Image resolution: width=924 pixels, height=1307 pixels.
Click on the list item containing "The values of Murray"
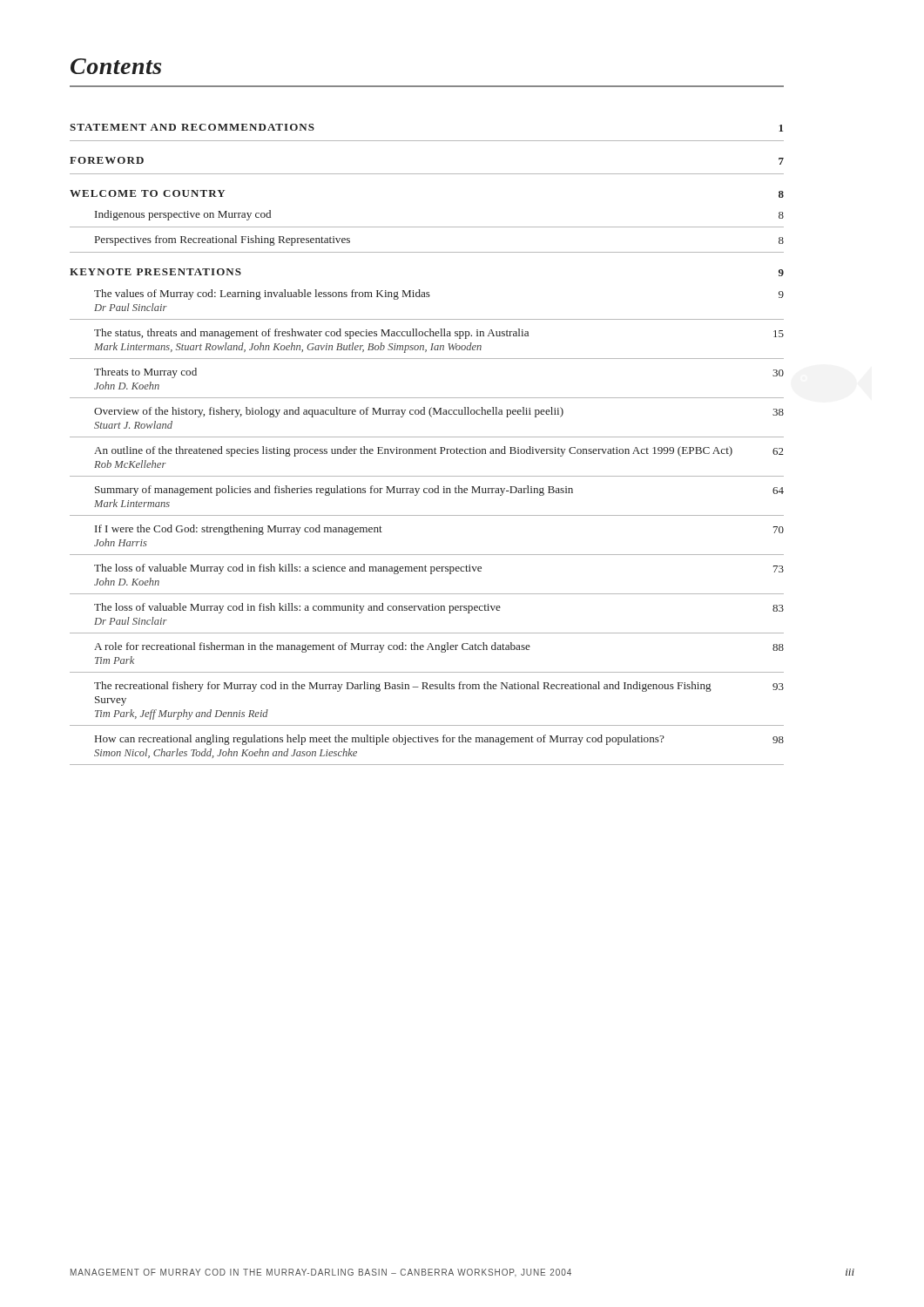(x=439, y=301)
